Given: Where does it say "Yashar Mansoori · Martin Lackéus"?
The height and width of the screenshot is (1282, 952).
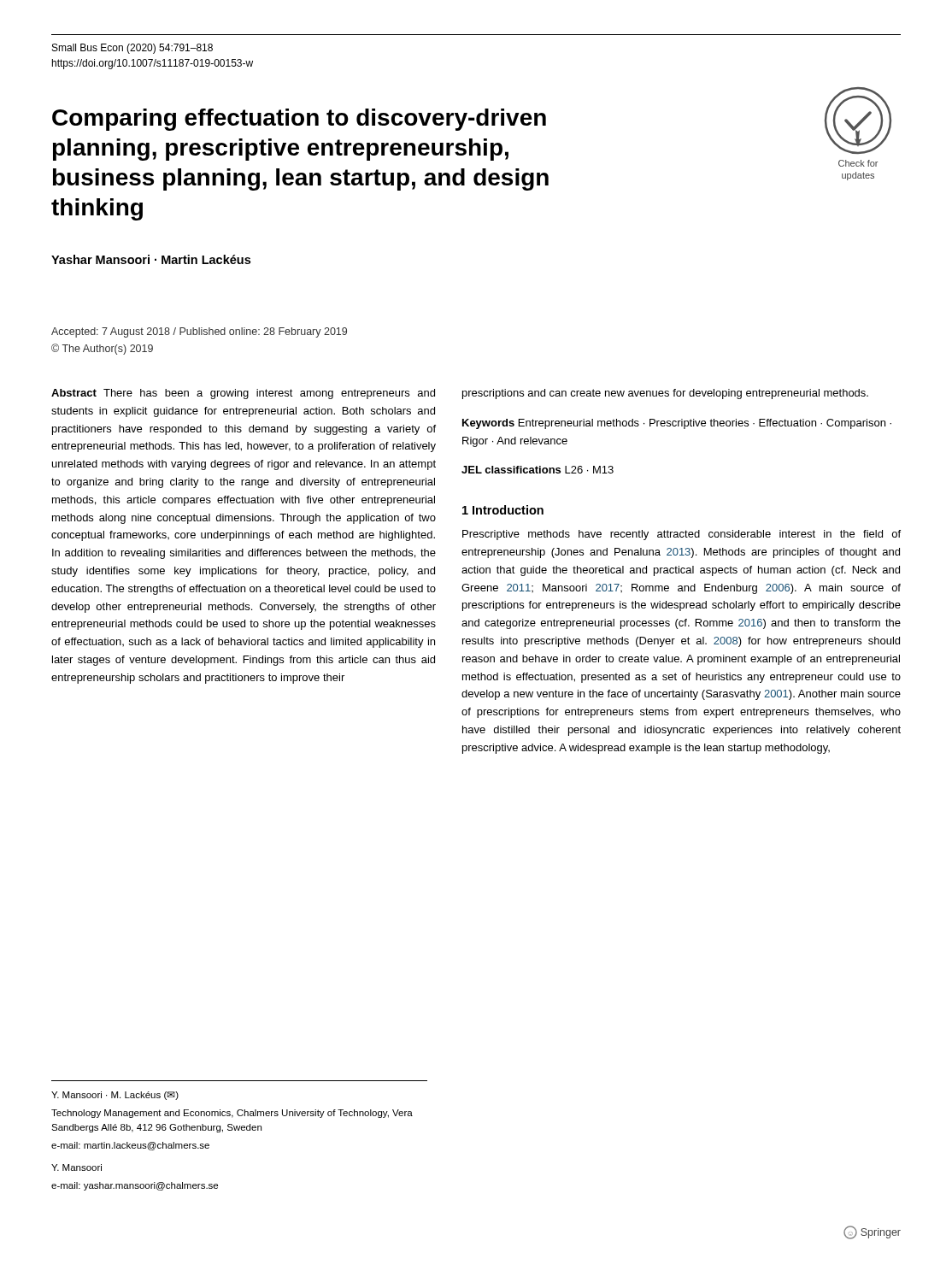Looking at the screenshot, I should [151, 260].
